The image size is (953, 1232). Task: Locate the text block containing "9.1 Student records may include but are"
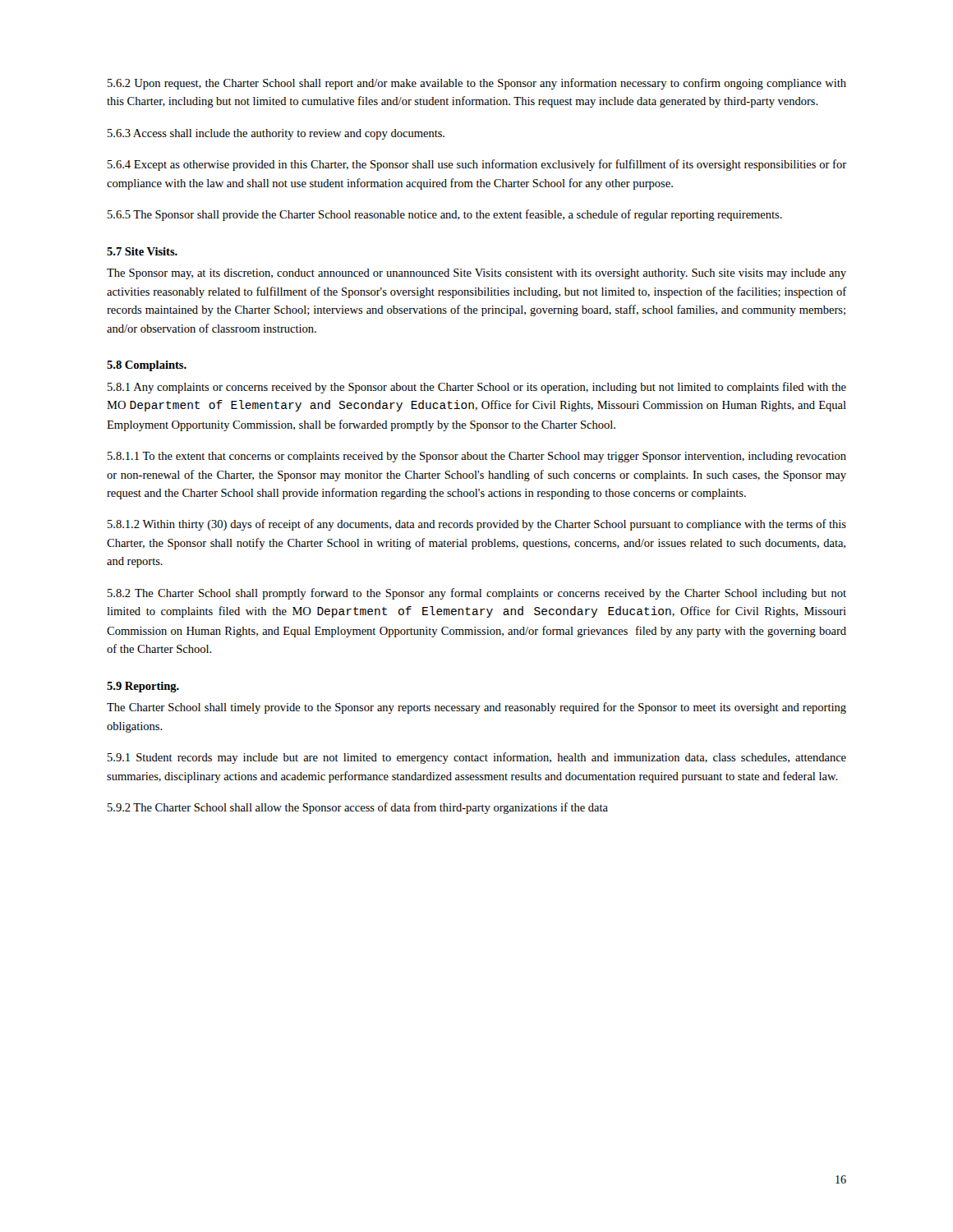tap(476, 767)
